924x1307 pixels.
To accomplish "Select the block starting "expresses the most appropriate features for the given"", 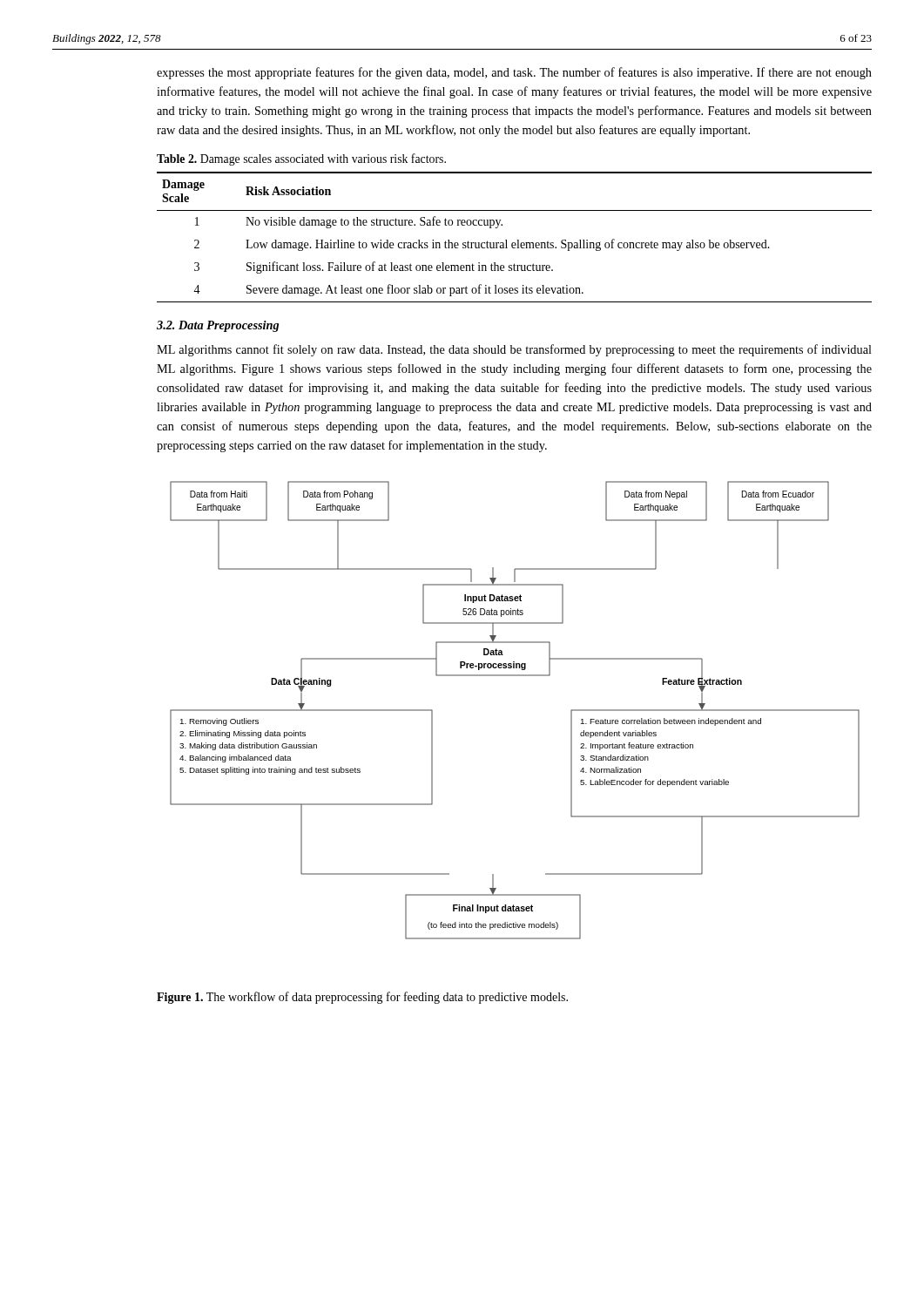I will click(514, 101).
